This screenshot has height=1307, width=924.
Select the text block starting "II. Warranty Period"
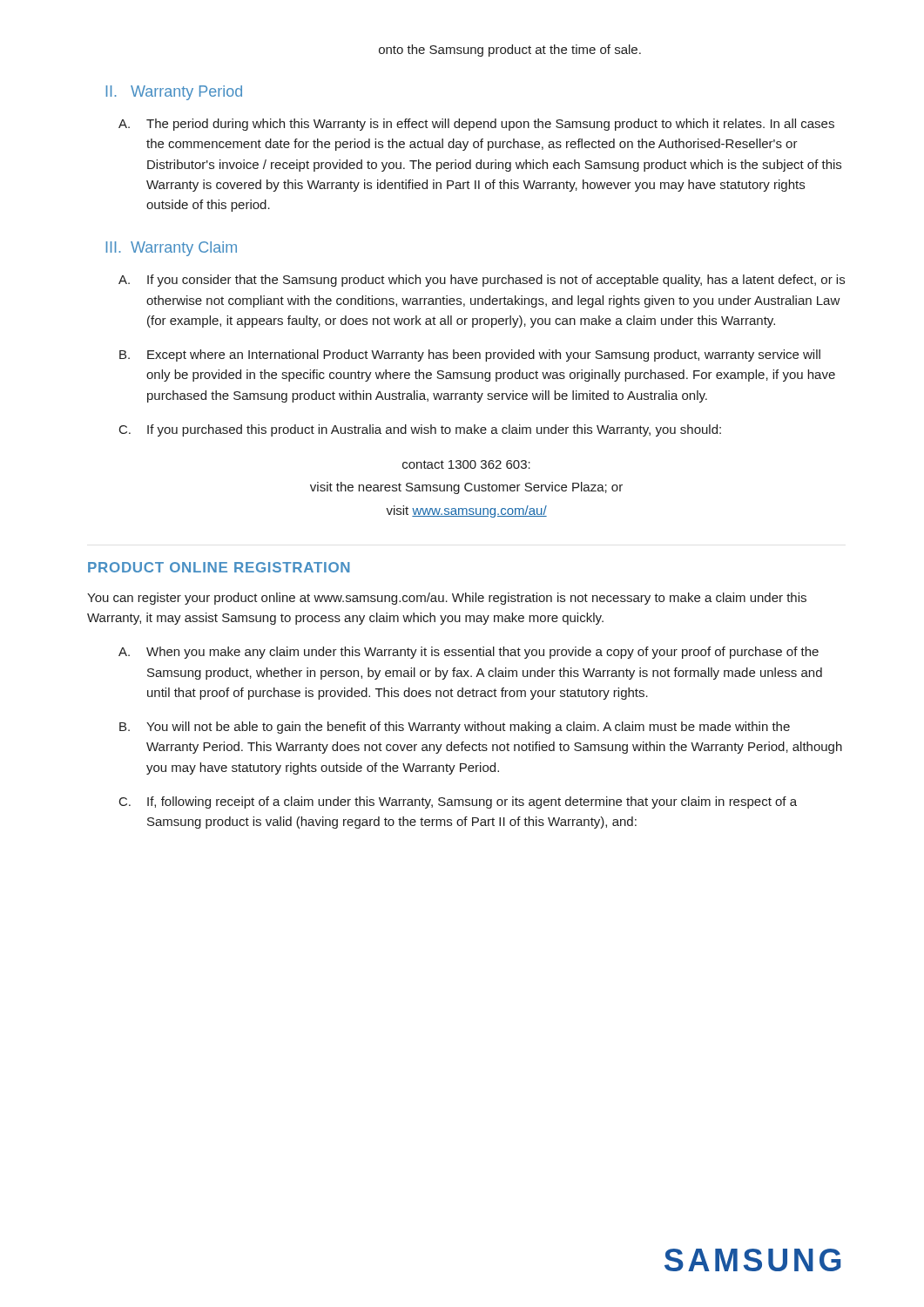pyautogui.click(x=174, y=91)
